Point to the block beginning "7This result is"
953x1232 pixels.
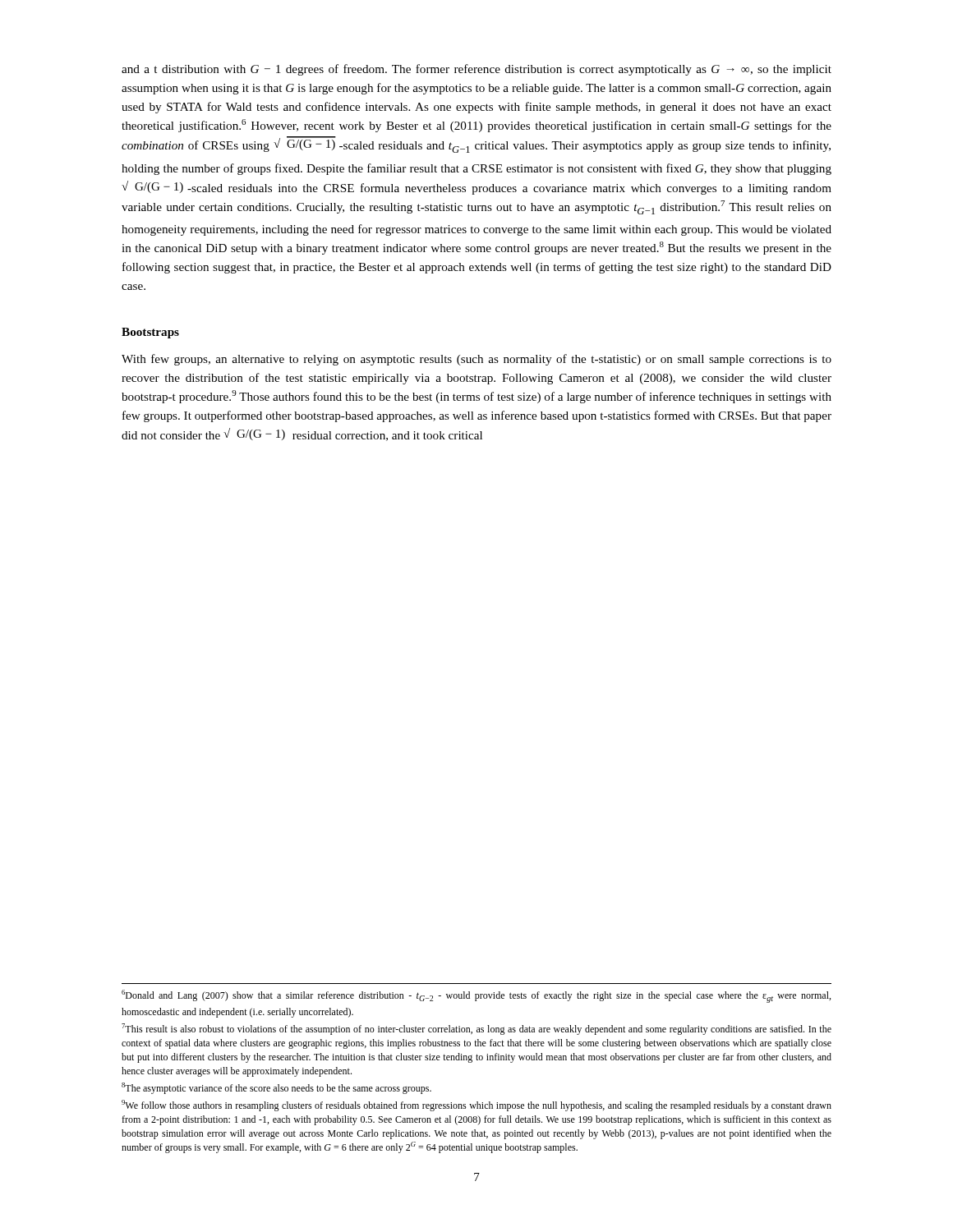click(476, 1049)
